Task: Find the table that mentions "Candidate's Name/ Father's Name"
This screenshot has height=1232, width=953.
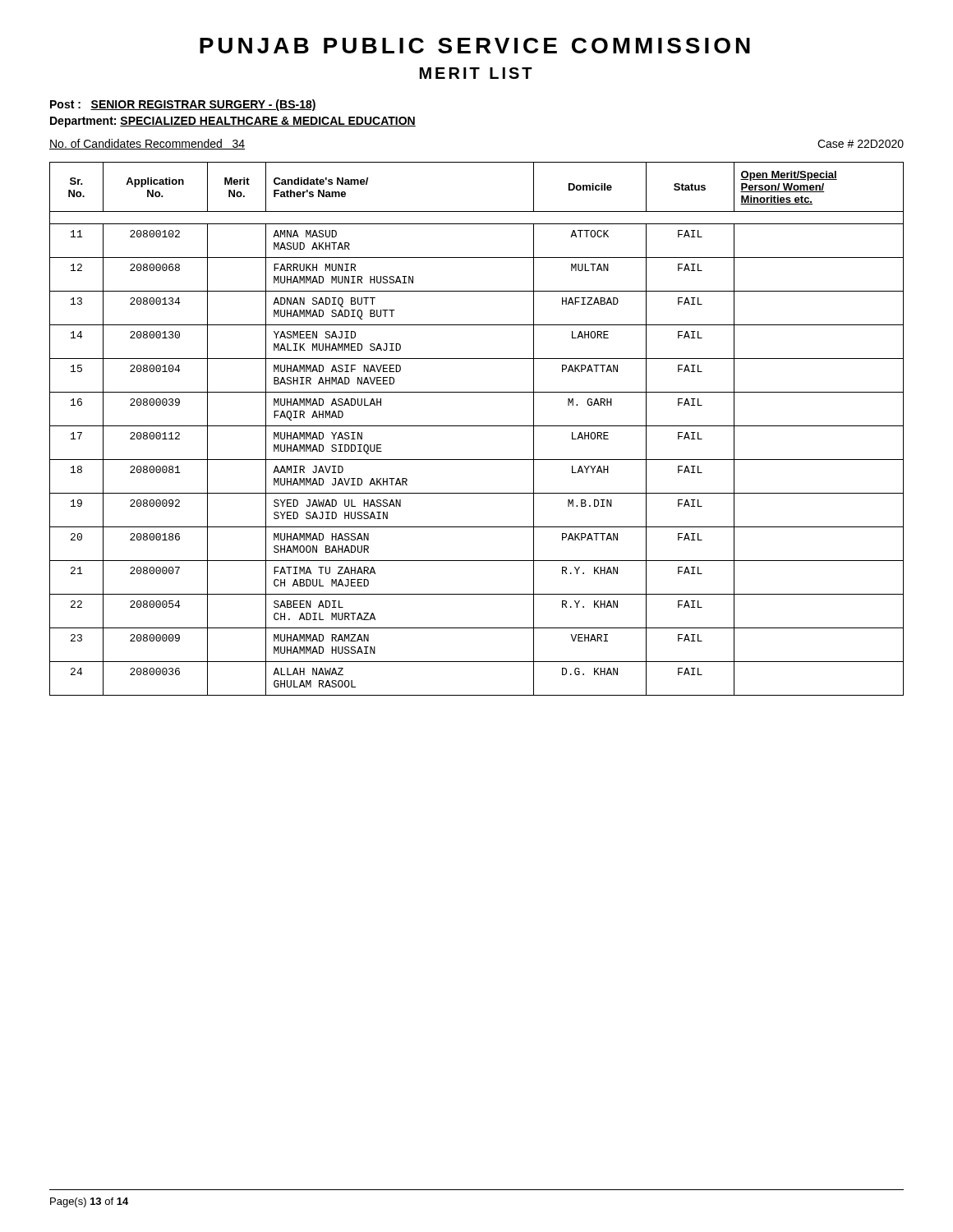Action: pyautogui.click(x=476, y=429)
